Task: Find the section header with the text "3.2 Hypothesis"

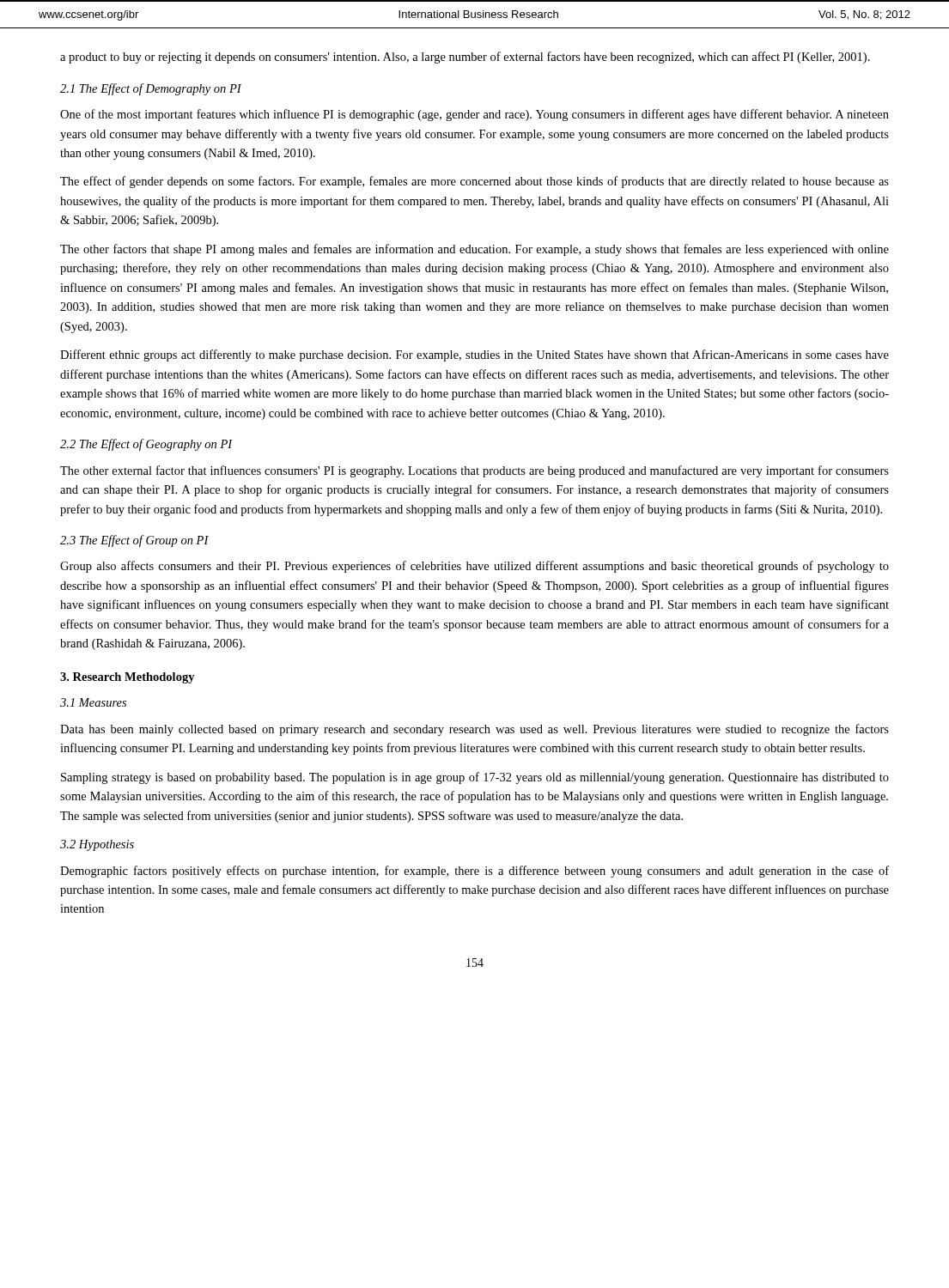Action: click(97, 844)
